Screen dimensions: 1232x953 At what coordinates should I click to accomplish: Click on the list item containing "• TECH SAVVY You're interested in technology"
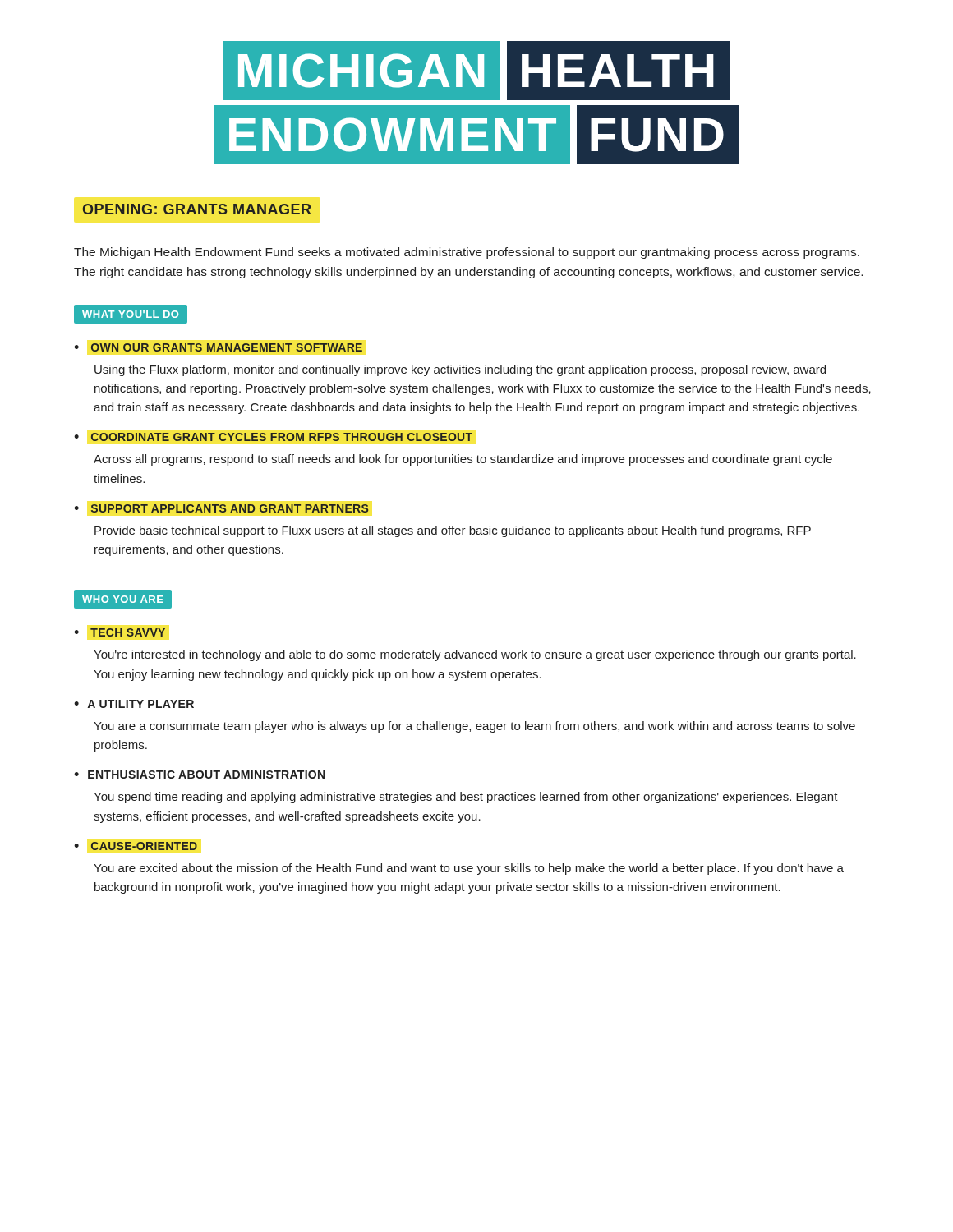tap(476, 654)
